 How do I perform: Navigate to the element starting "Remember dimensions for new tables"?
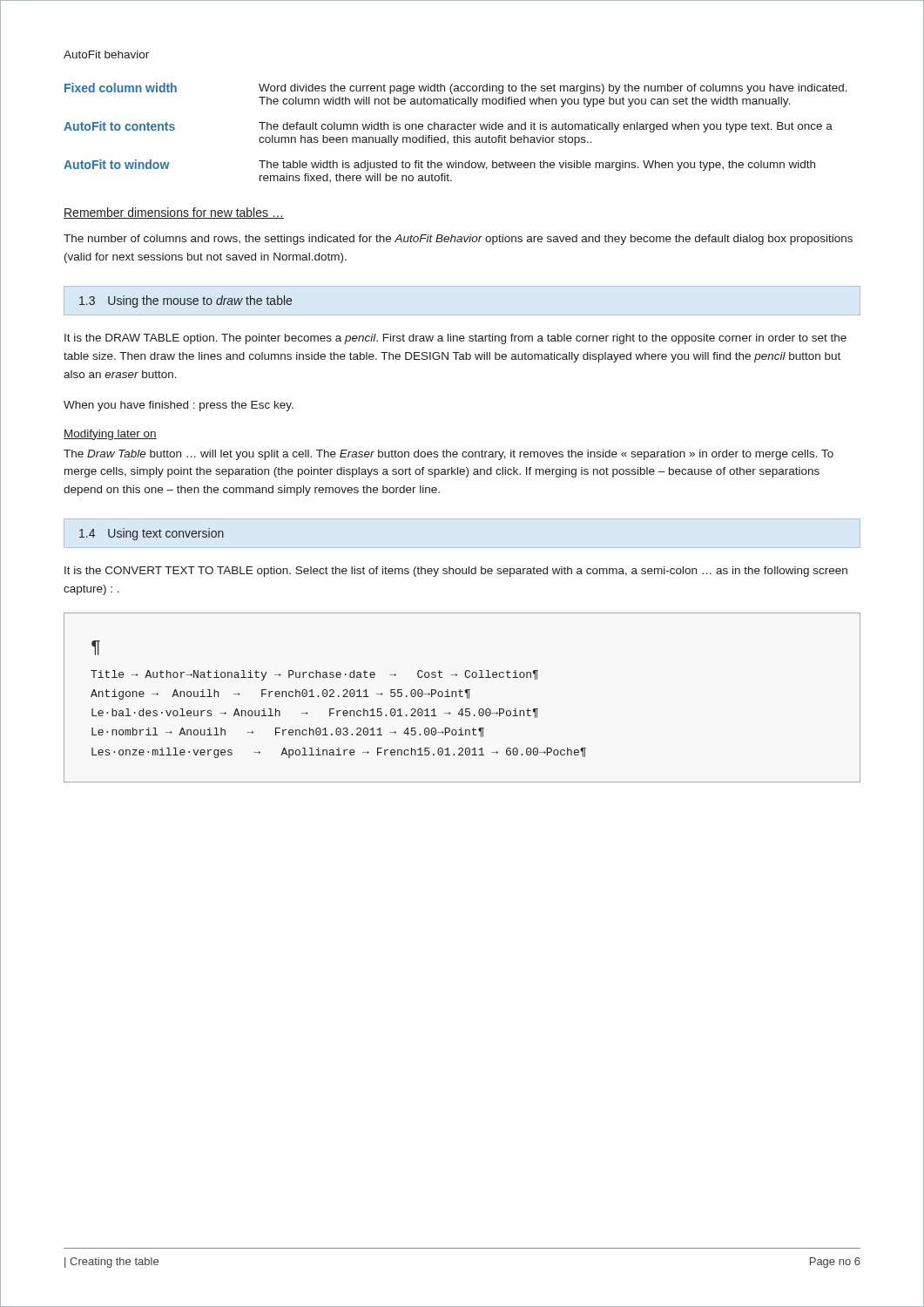coord(174,213)
